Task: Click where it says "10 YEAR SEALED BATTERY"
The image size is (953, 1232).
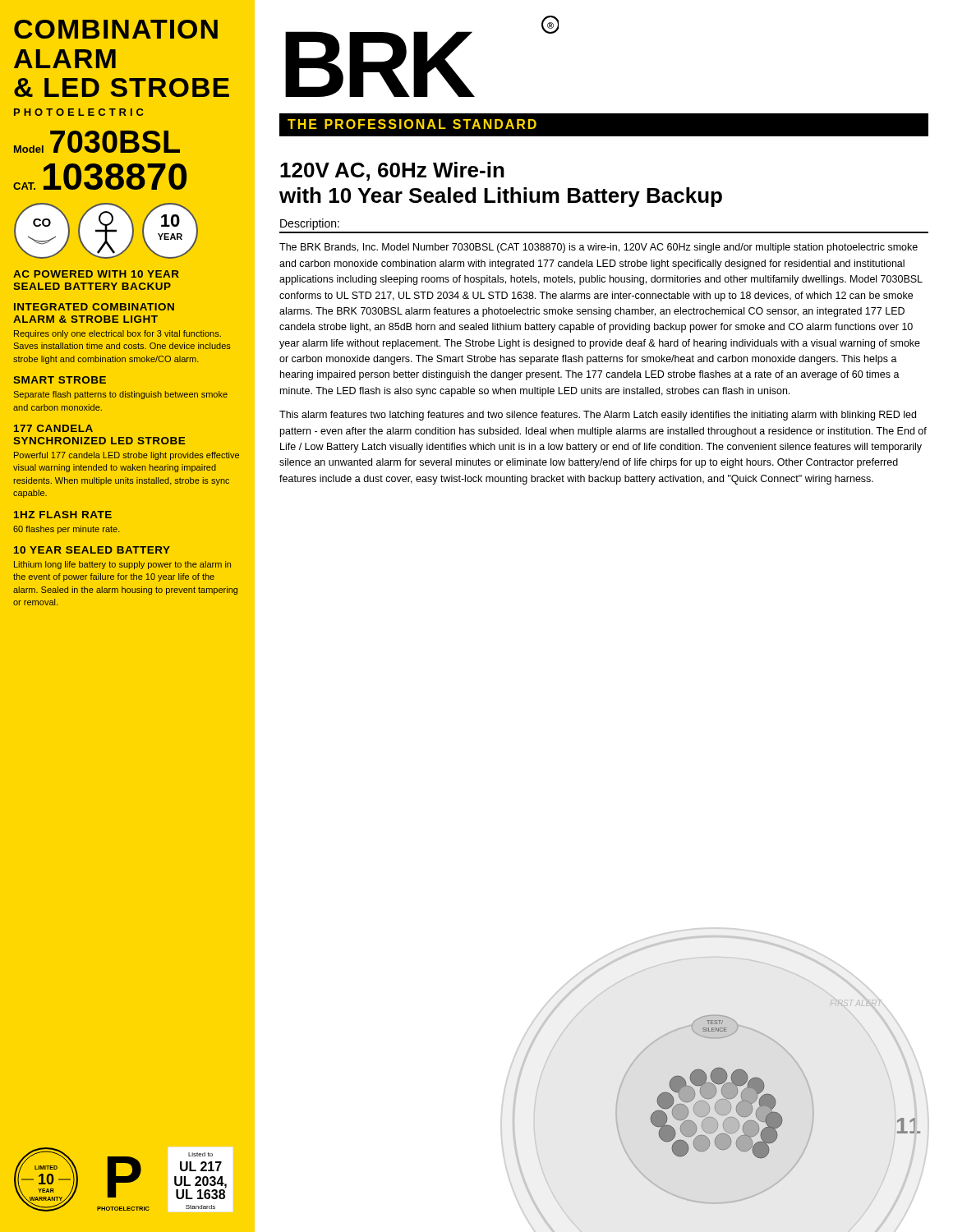Action: (x=127, y=550)
